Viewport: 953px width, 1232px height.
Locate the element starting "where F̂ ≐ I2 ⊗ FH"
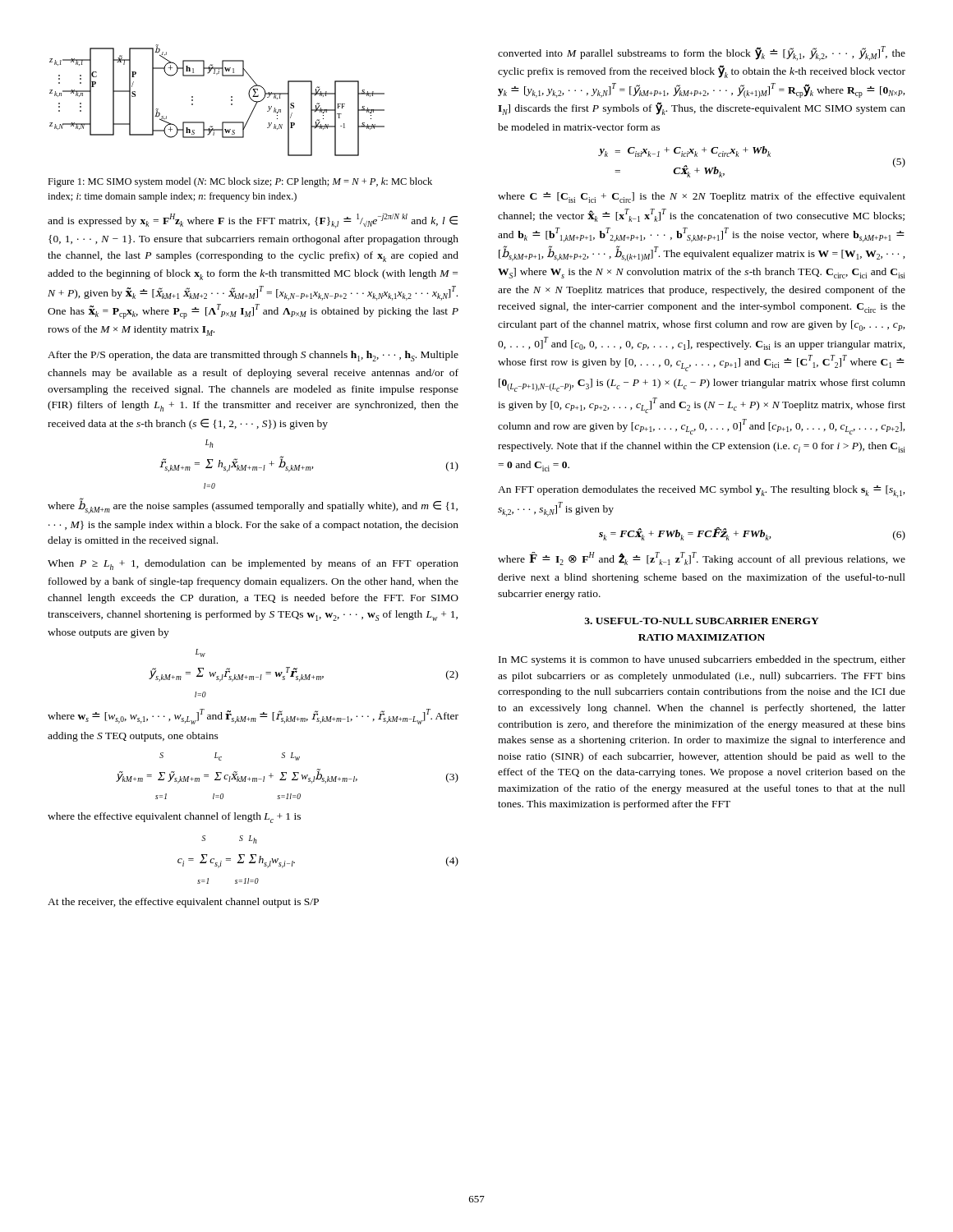pyautogui.click(x=702, y=576)
